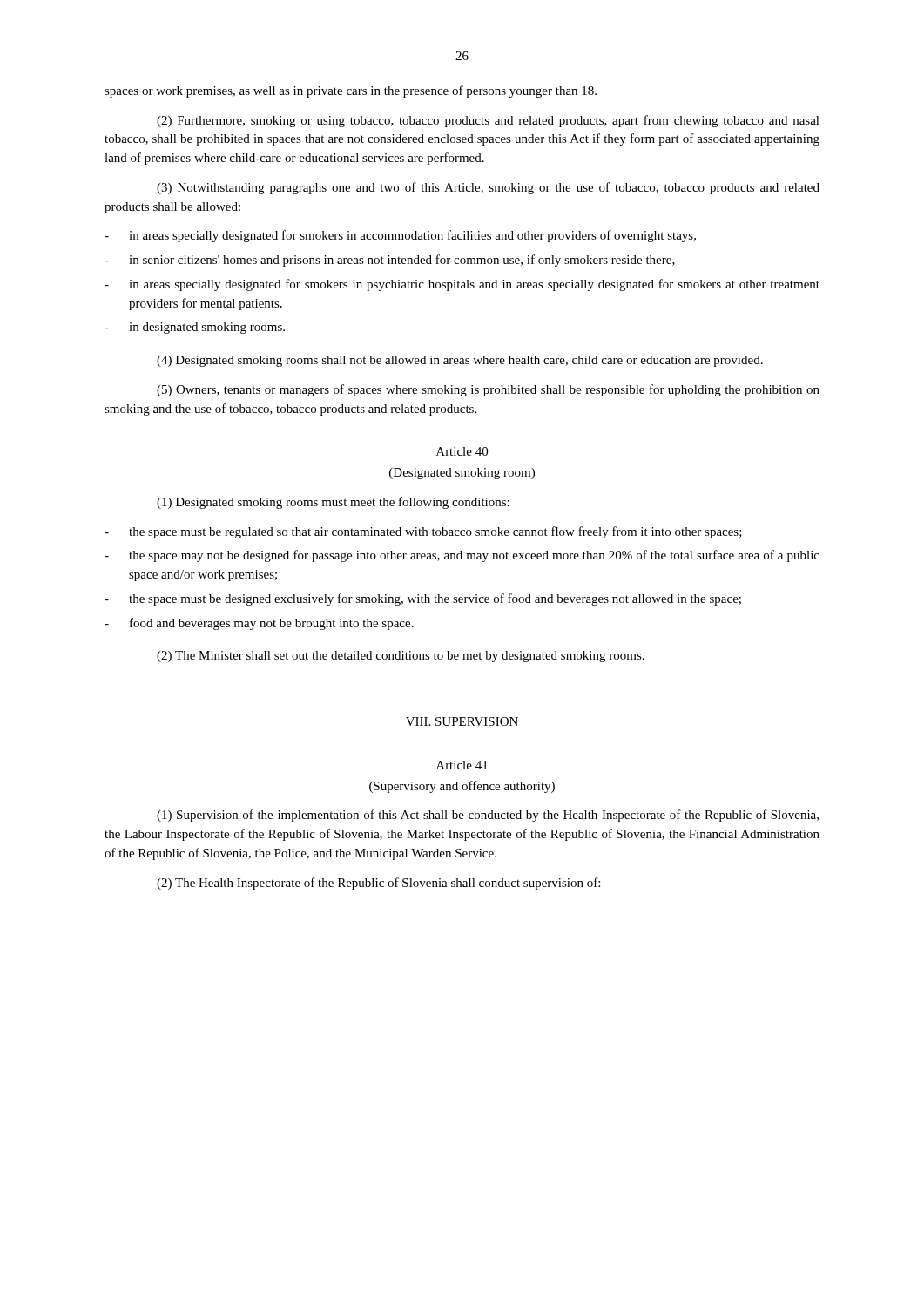The height and width of the screenshot is (1307, 924).
Task: Point to "(Supervisory and offence authority)"
Action: (462, 786)
